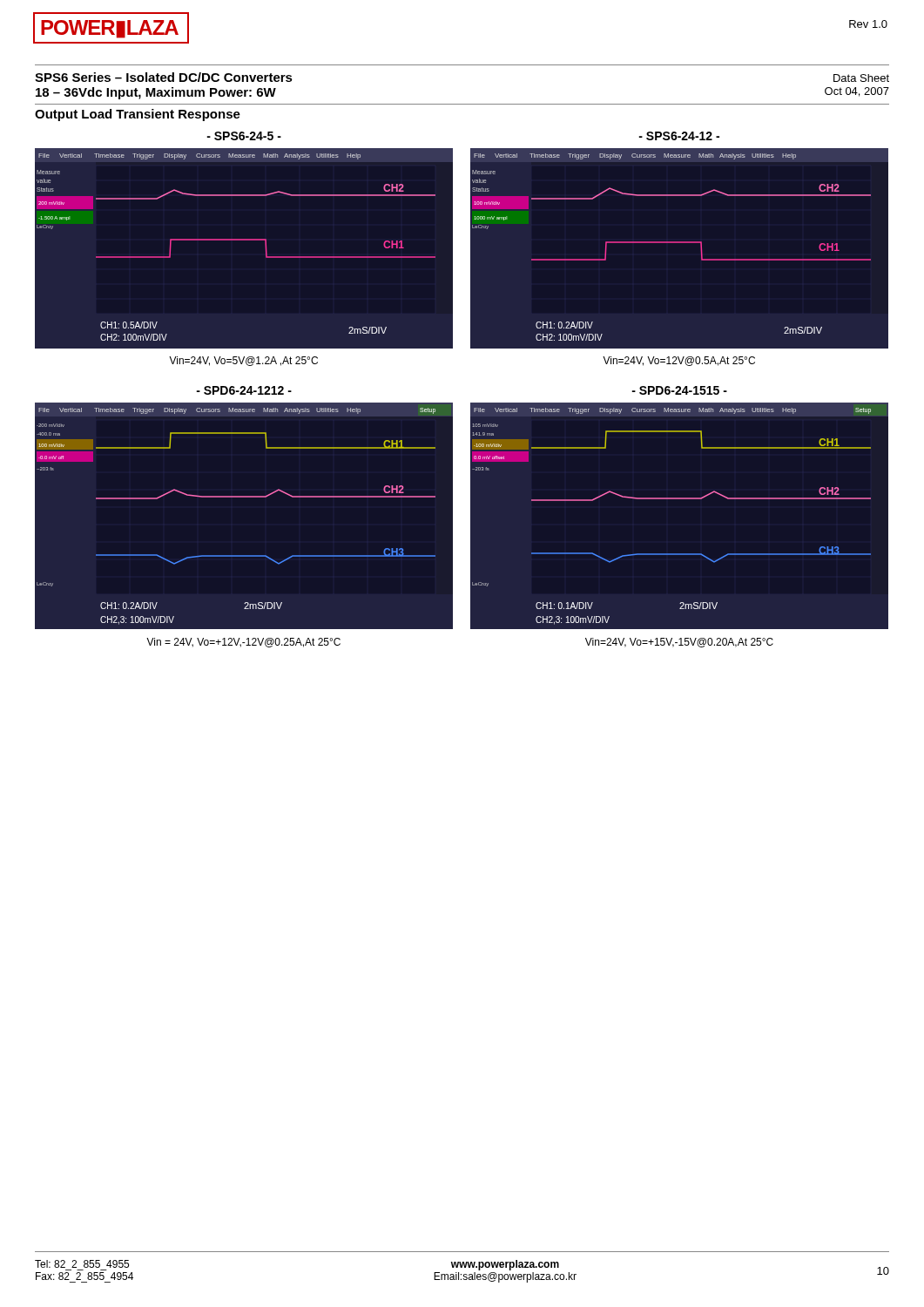Image resolution: width=924 pixels, height=1307 pixels.
Task: Where does it say "SPD6-24-1212 -"?
Action: pos(244,390)
